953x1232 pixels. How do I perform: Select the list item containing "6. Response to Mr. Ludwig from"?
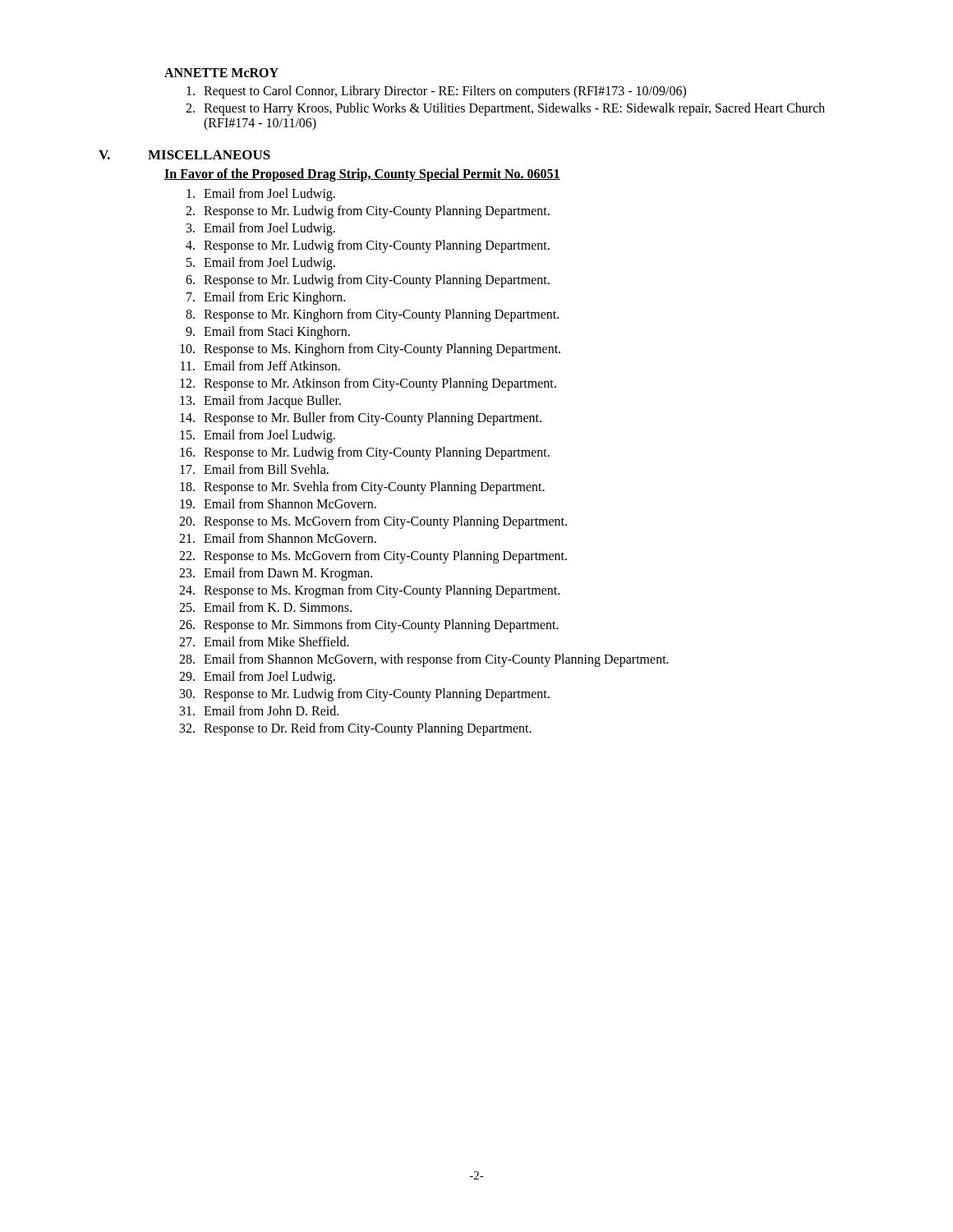509,280
